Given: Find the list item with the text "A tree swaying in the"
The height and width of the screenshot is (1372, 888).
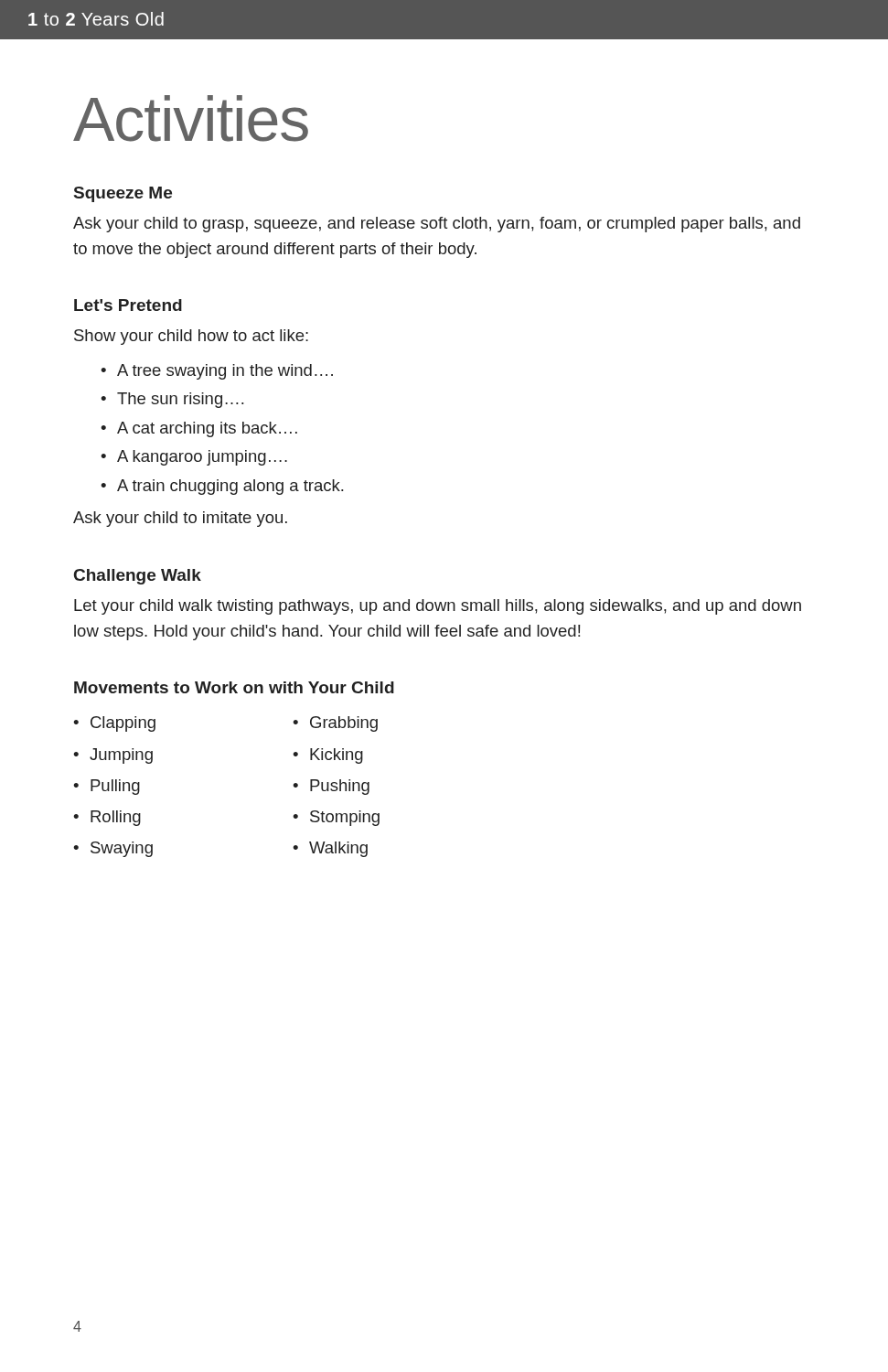Looking at the screenshot, I should pos(226,370).
